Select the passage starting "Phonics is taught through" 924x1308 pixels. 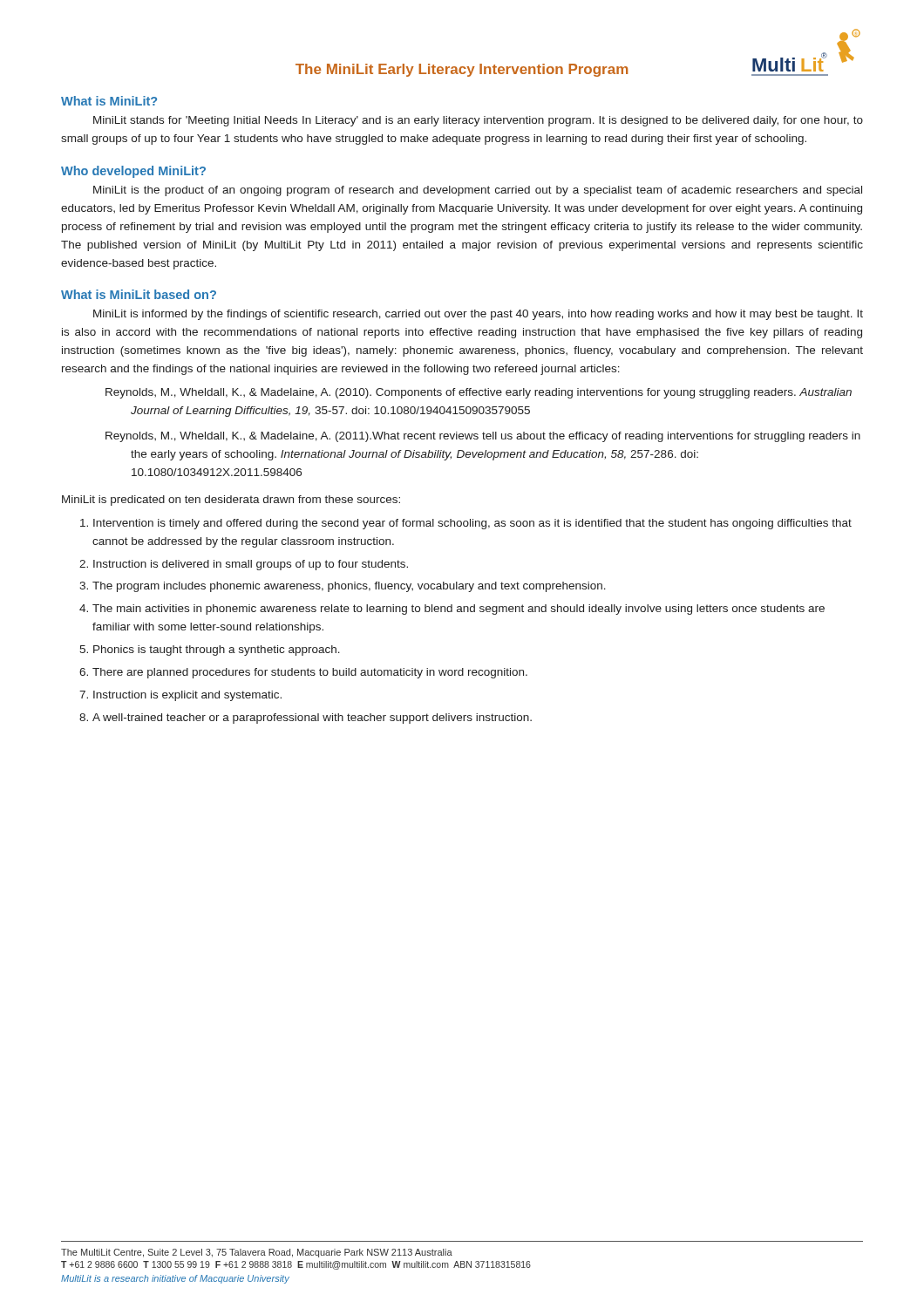click(216, 649)
